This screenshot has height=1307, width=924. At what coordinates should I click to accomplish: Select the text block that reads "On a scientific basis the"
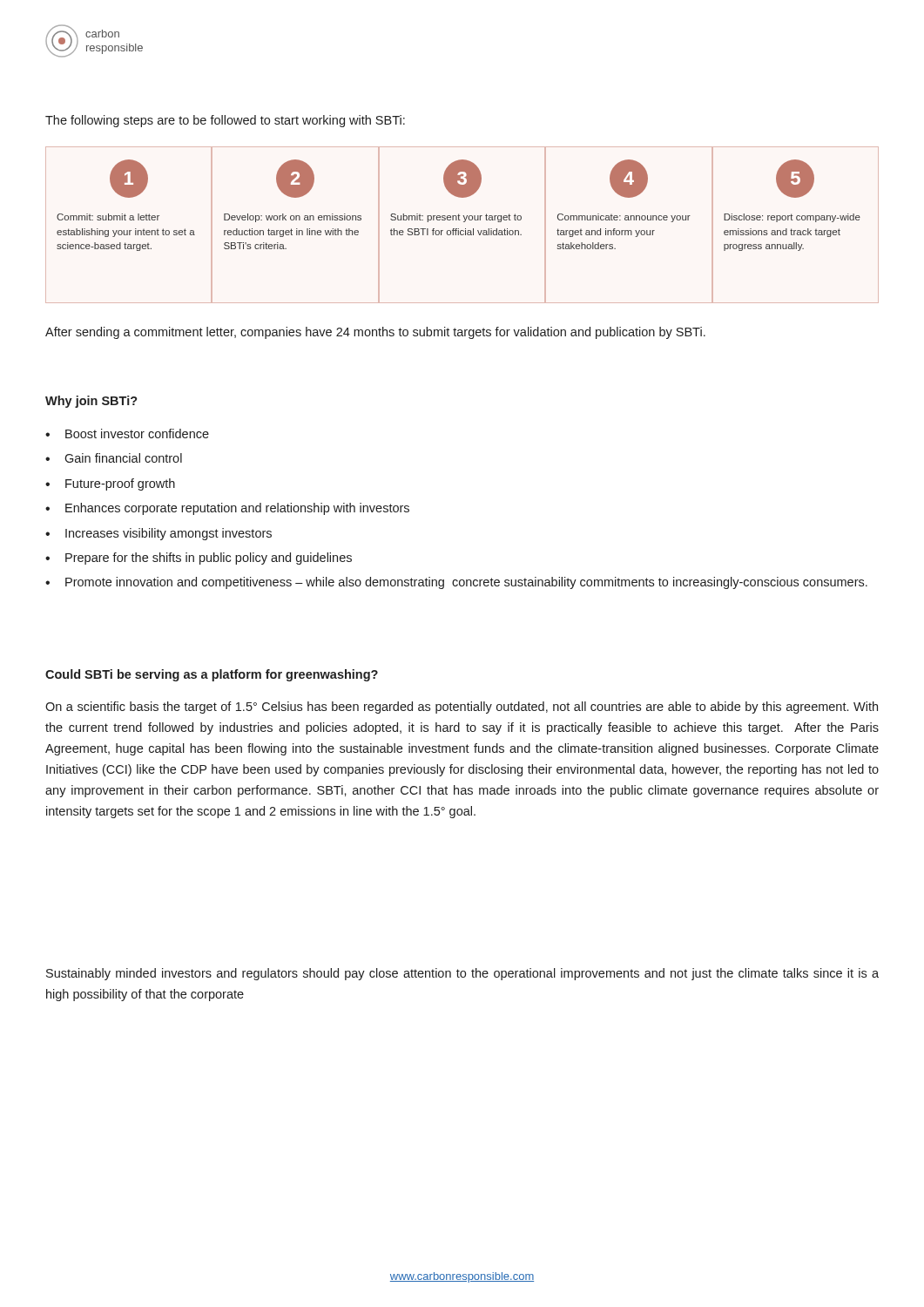pyautogui.click(x=462, y=759)
